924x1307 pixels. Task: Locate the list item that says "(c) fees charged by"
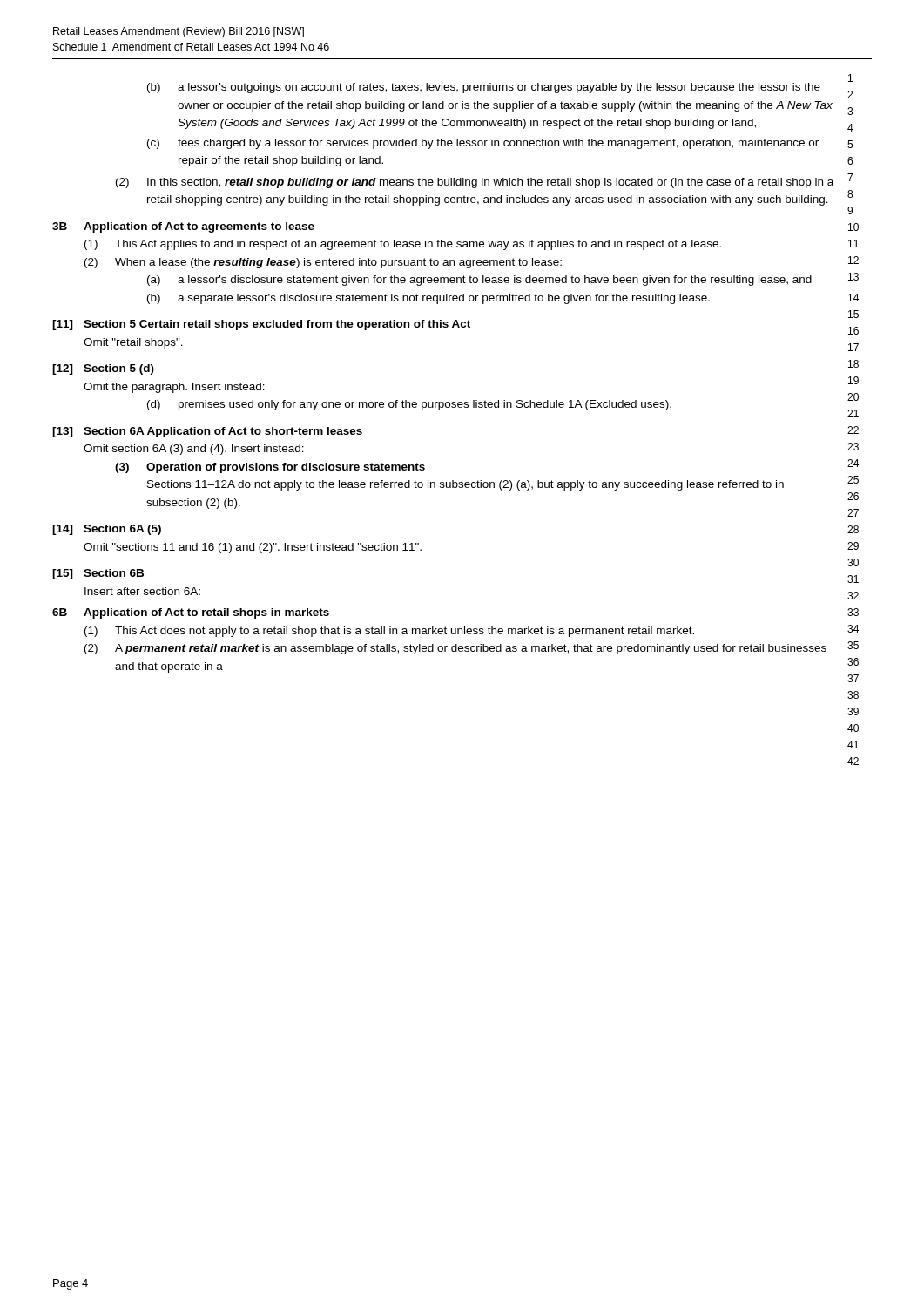coord(446,152)
